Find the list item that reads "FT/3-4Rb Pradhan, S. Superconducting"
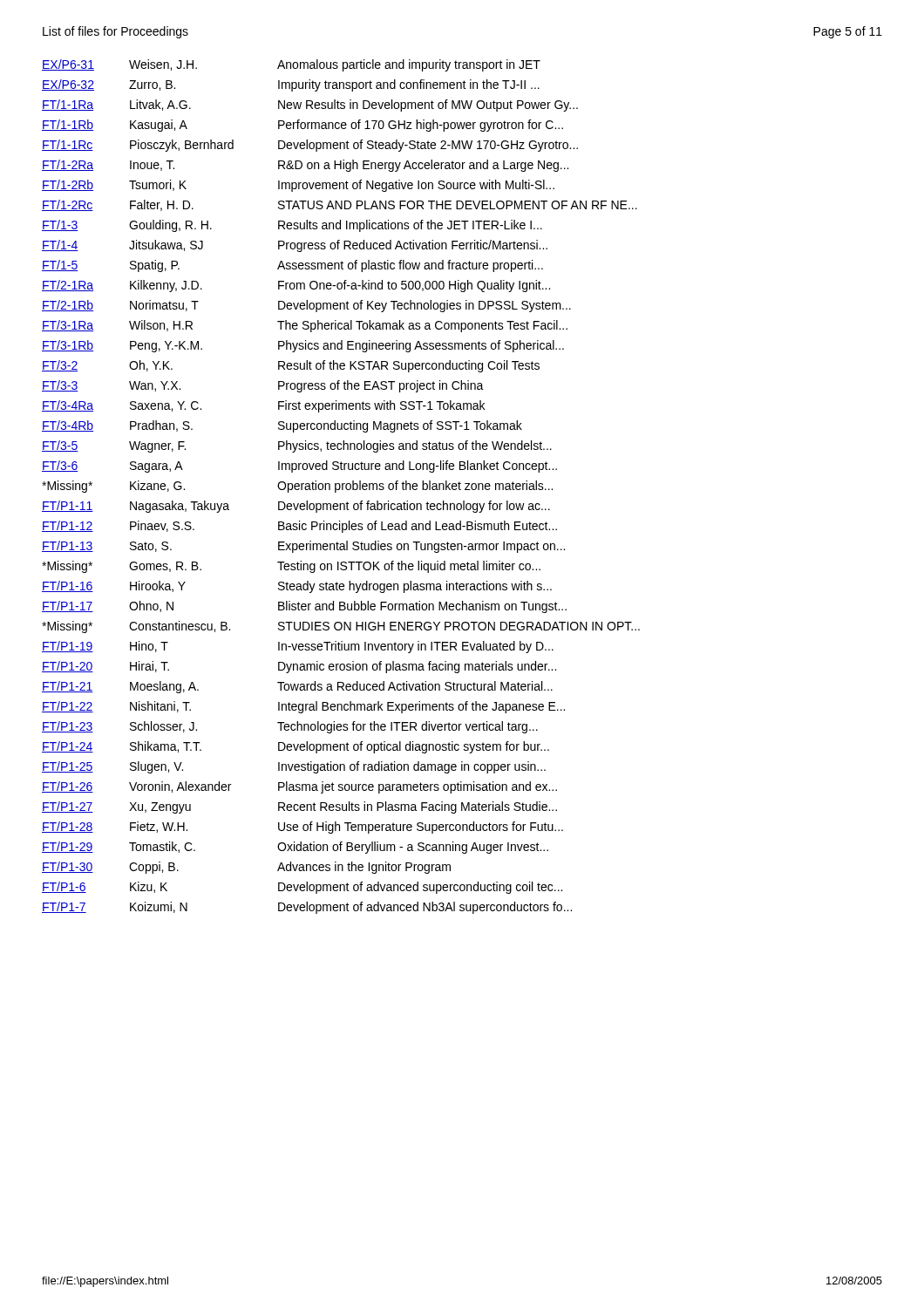Viewport: 924px width, 1308px height. tap(462, 426)
